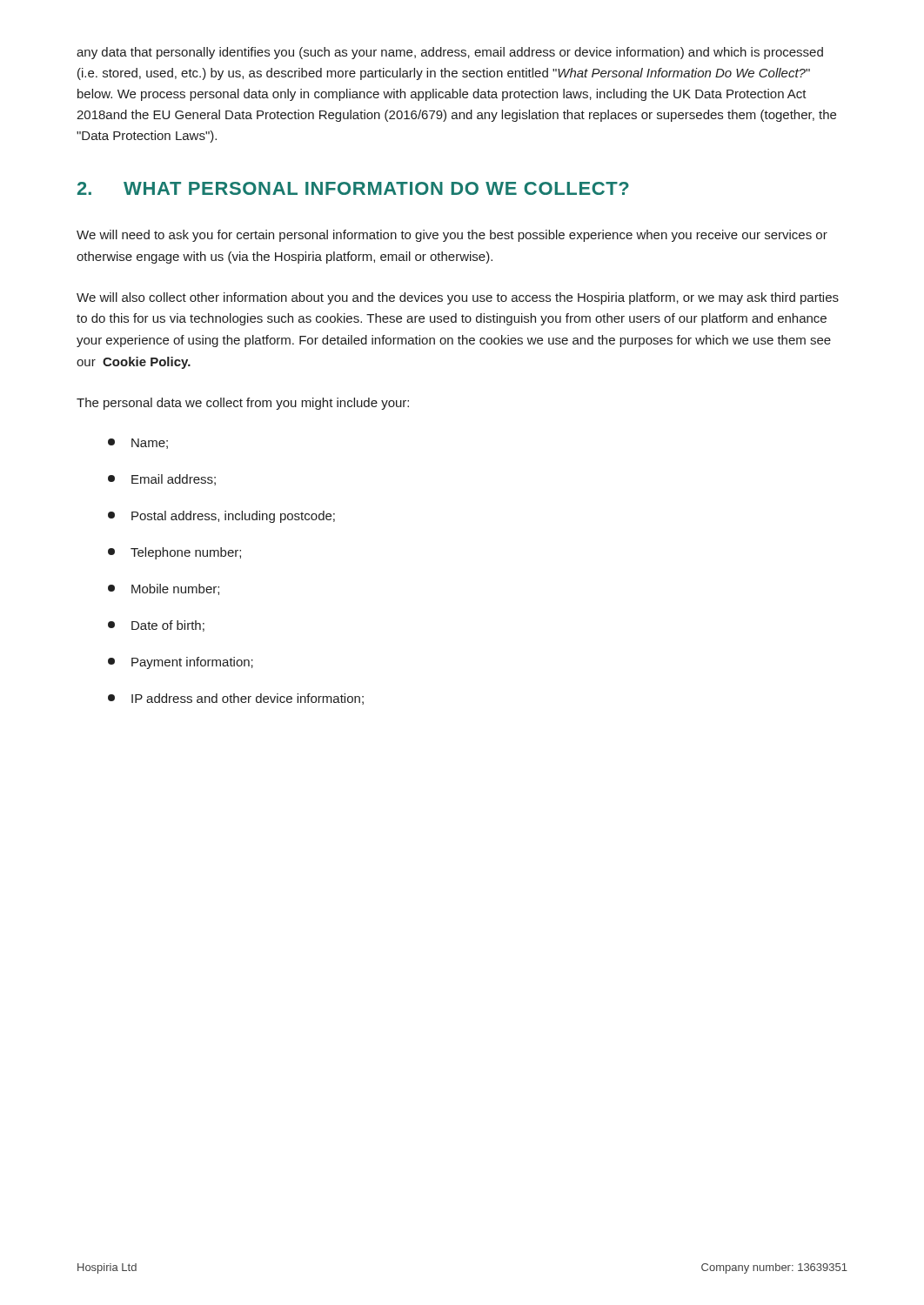Click on the text block starting "IP address and other device"
The height and width of the screenshot is (1305, 924).
[236, 699]
